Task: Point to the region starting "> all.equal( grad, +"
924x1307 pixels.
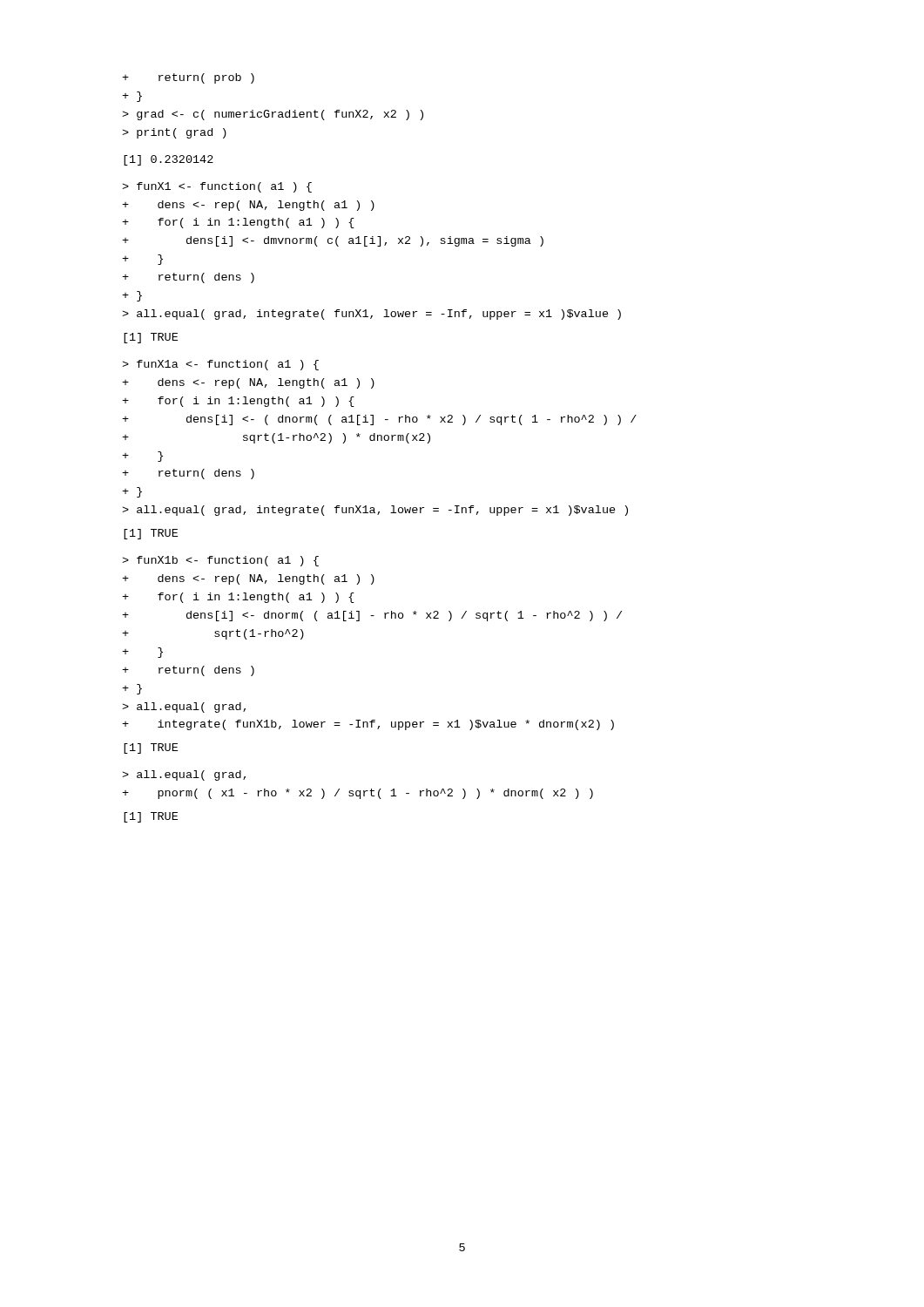Action: pyautogui.click(x=462, y=785)
